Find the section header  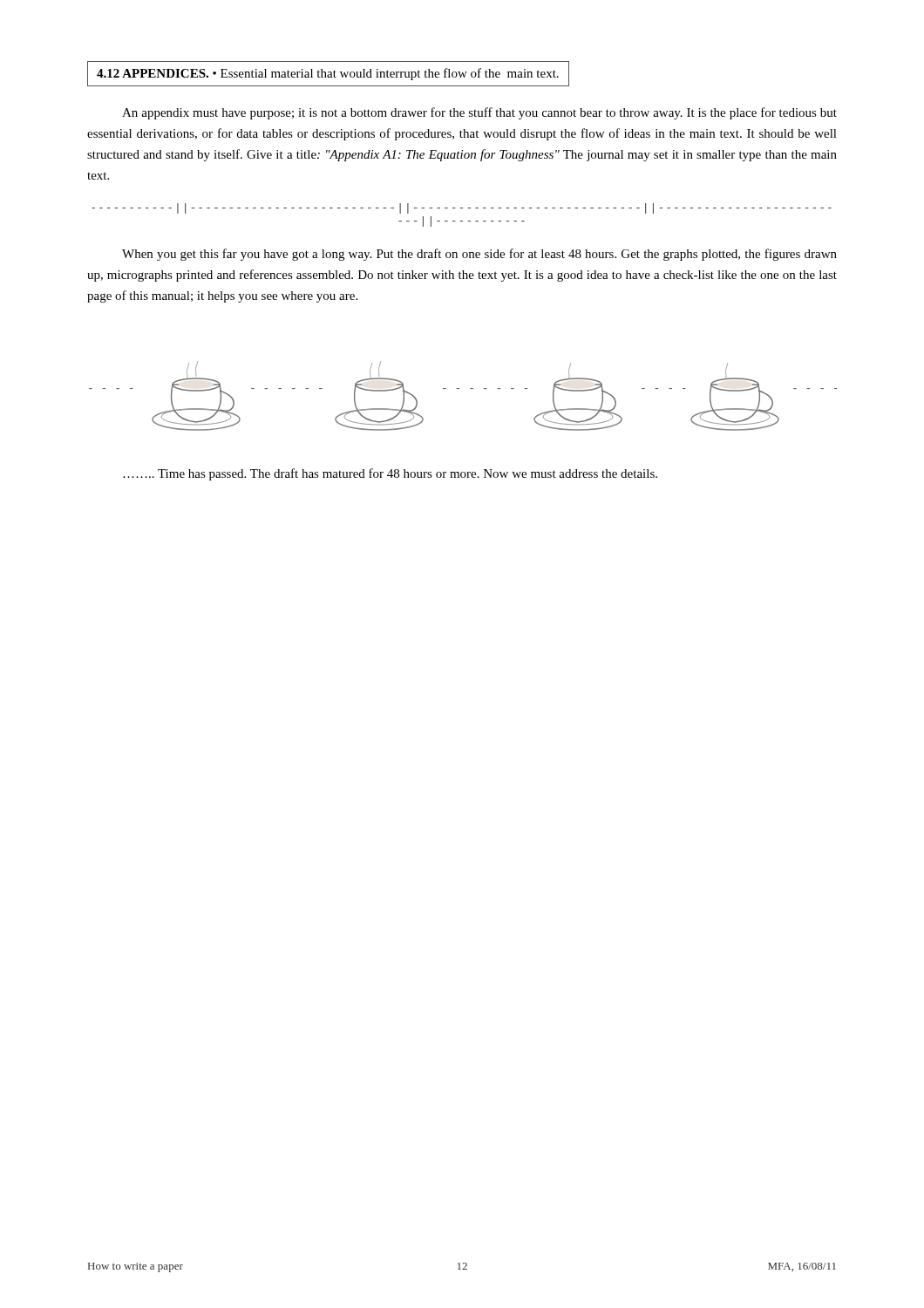click(328, 73)
